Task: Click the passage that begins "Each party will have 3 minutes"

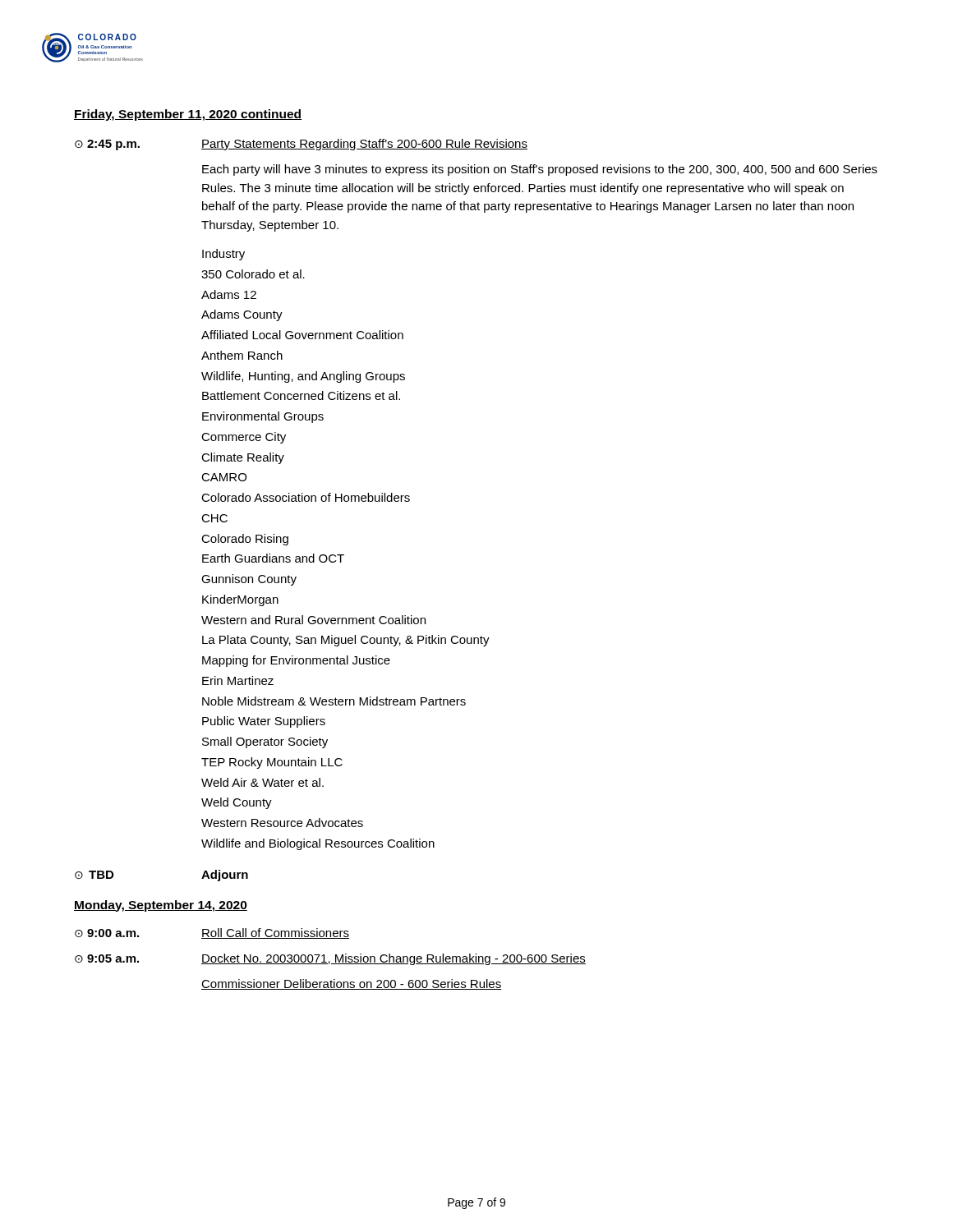Action: [539, 197]
